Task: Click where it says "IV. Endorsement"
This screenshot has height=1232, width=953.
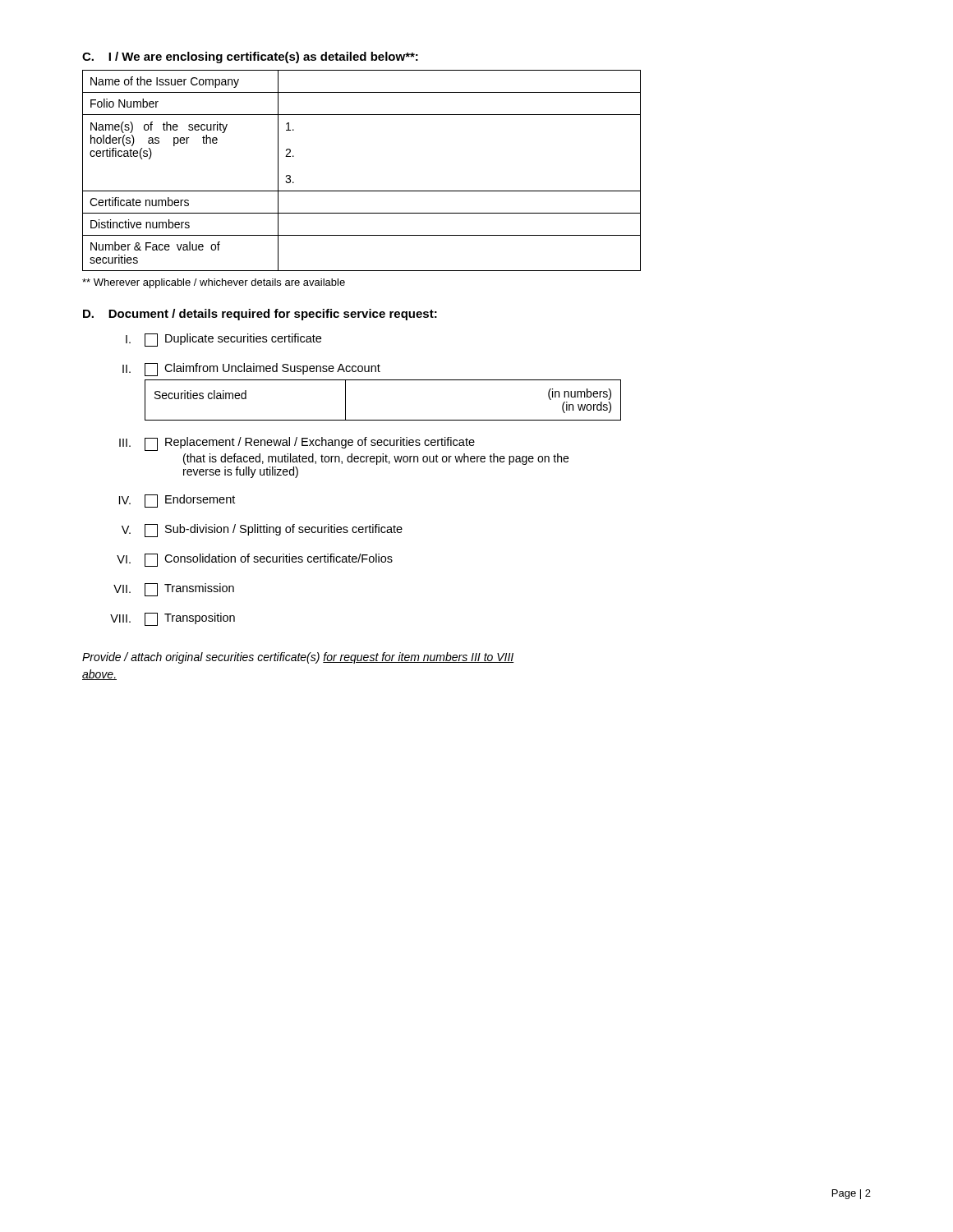Action: point(177,501)
